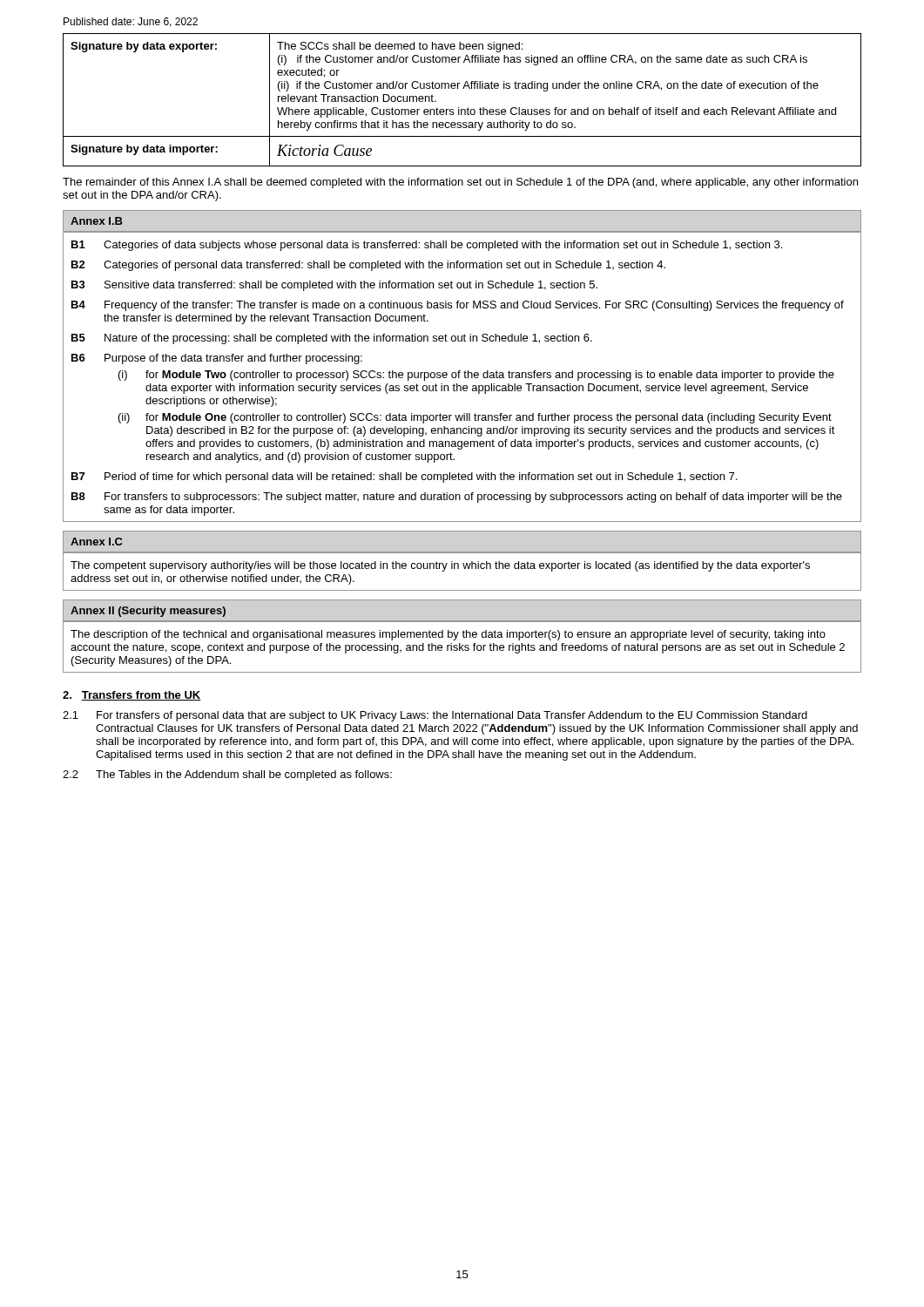Where is the passage that starts "B2 Categories of personal data"?
The height and width of the screenshot is (1307, 924).
click(x=462, y=264)
